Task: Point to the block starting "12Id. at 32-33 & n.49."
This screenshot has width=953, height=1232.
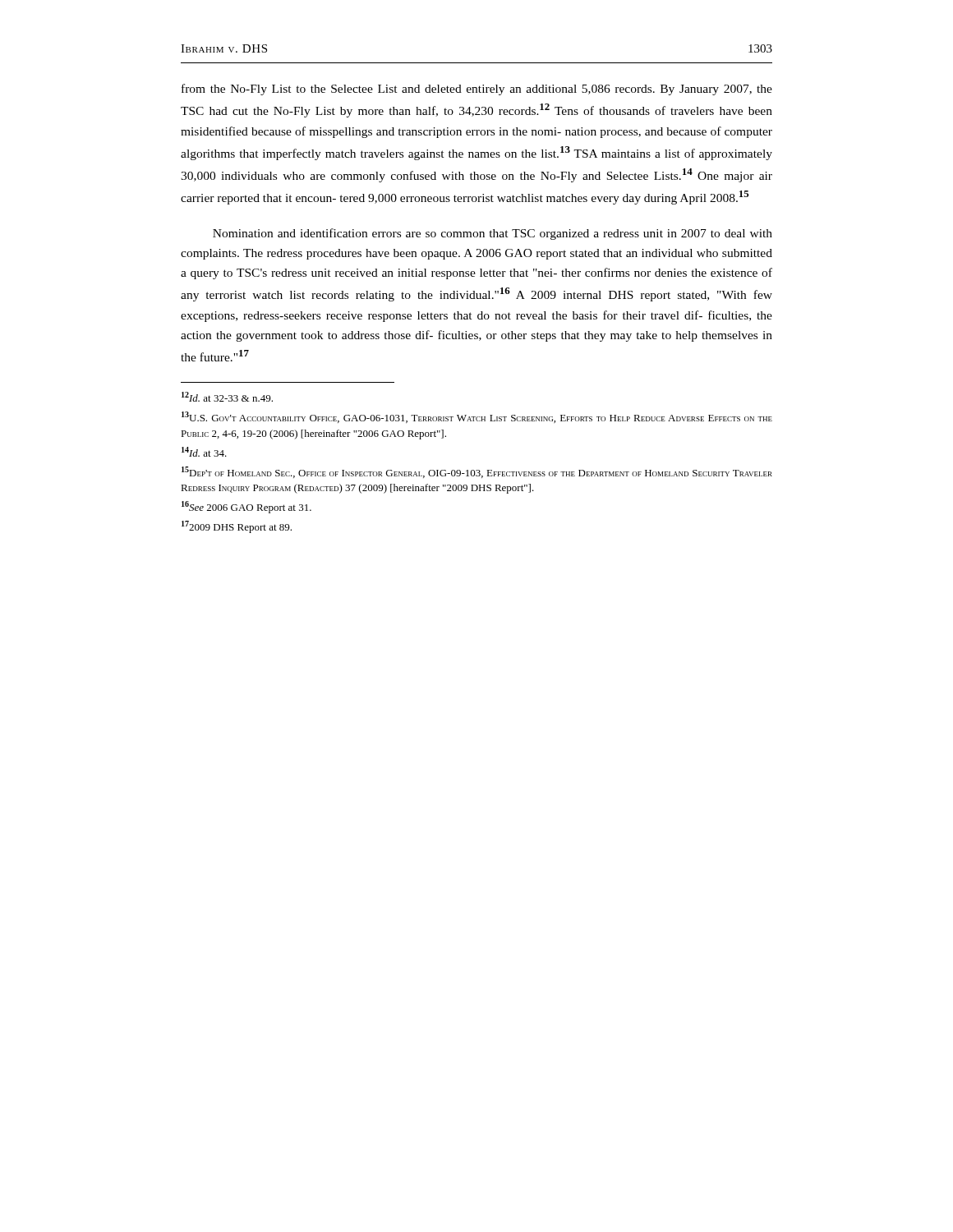Action: [227, 398]
